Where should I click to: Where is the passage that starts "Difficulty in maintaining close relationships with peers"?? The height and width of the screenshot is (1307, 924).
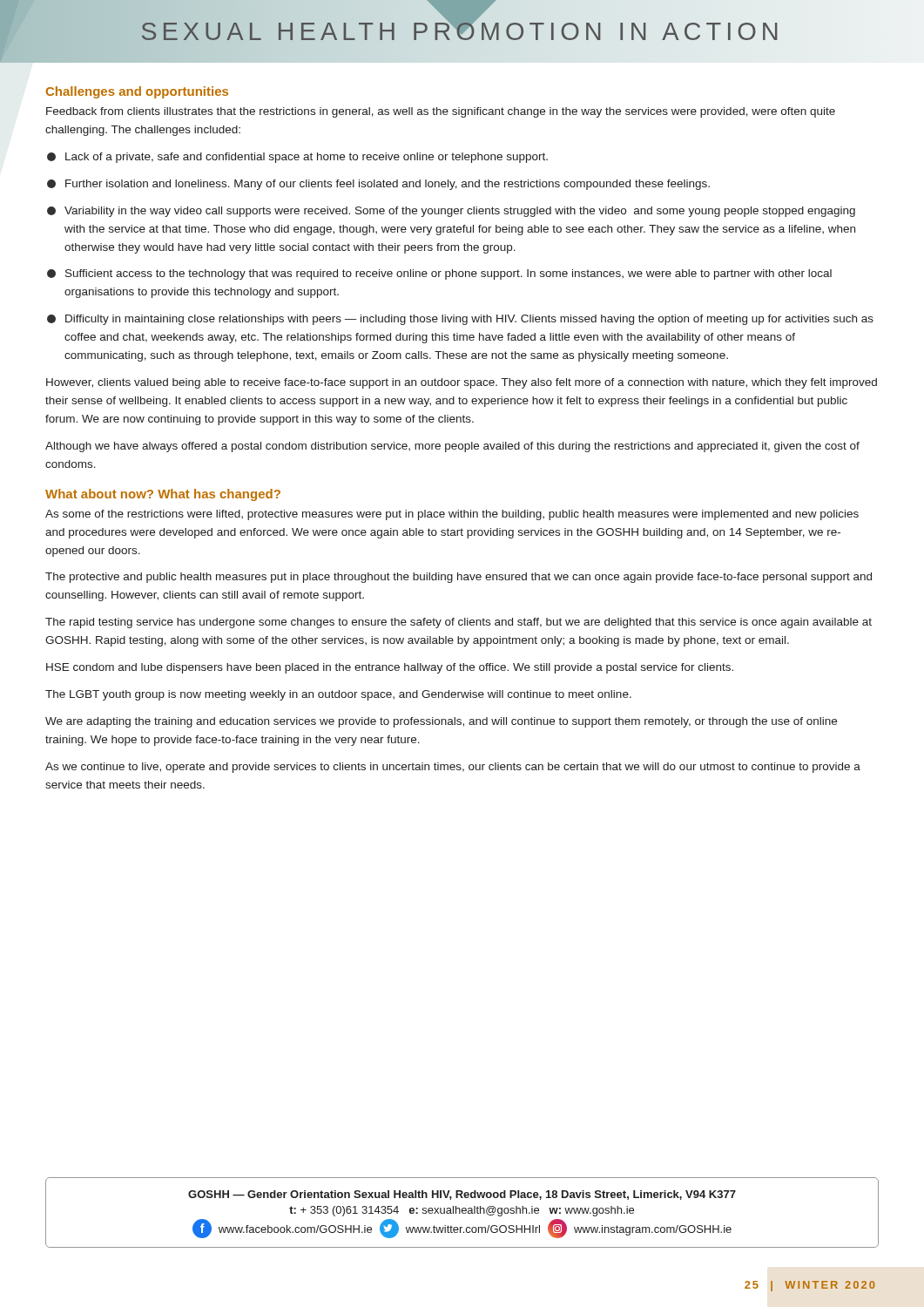[x=462, y=338]
